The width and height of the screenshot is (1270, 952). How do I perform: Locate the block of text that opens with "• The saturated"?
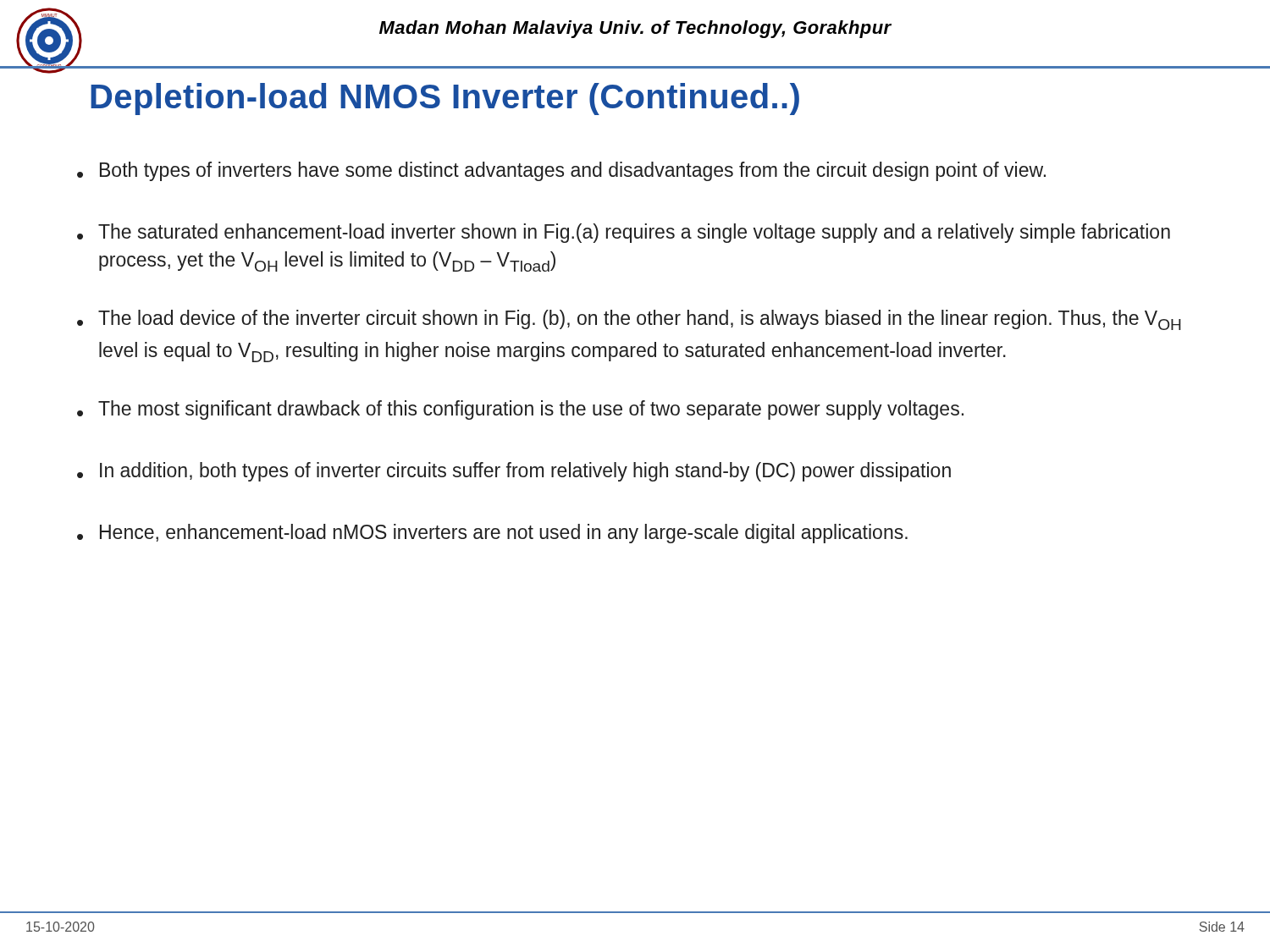[x=643, y=248]
